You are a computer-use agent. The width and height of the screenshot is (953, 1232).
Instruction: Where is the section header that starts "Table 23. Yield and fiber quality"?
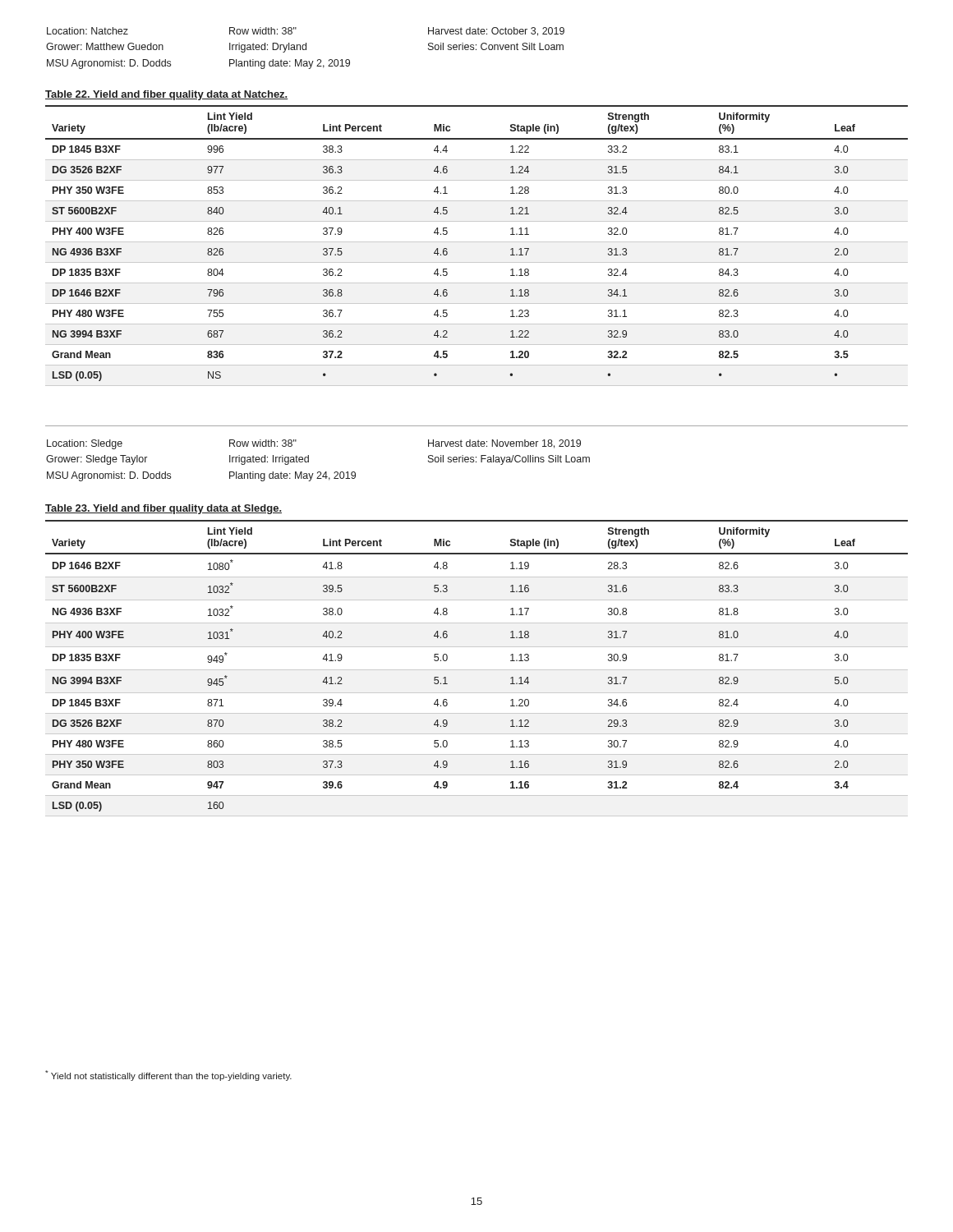(x=163, y=508)
